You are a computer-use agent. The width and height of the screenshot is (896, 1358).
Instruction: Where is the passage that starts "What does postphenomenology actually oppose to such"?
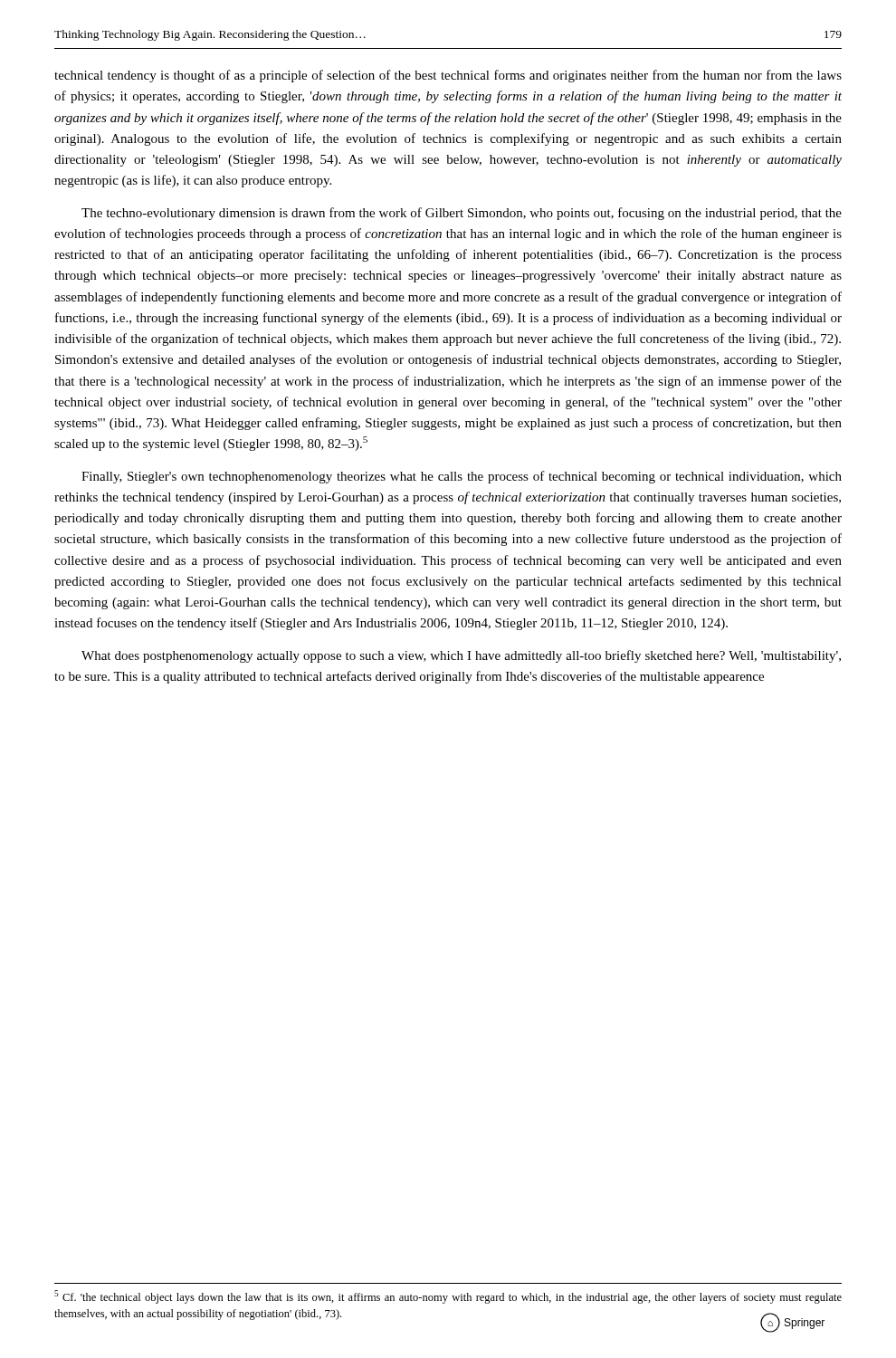tap(448, 666)
